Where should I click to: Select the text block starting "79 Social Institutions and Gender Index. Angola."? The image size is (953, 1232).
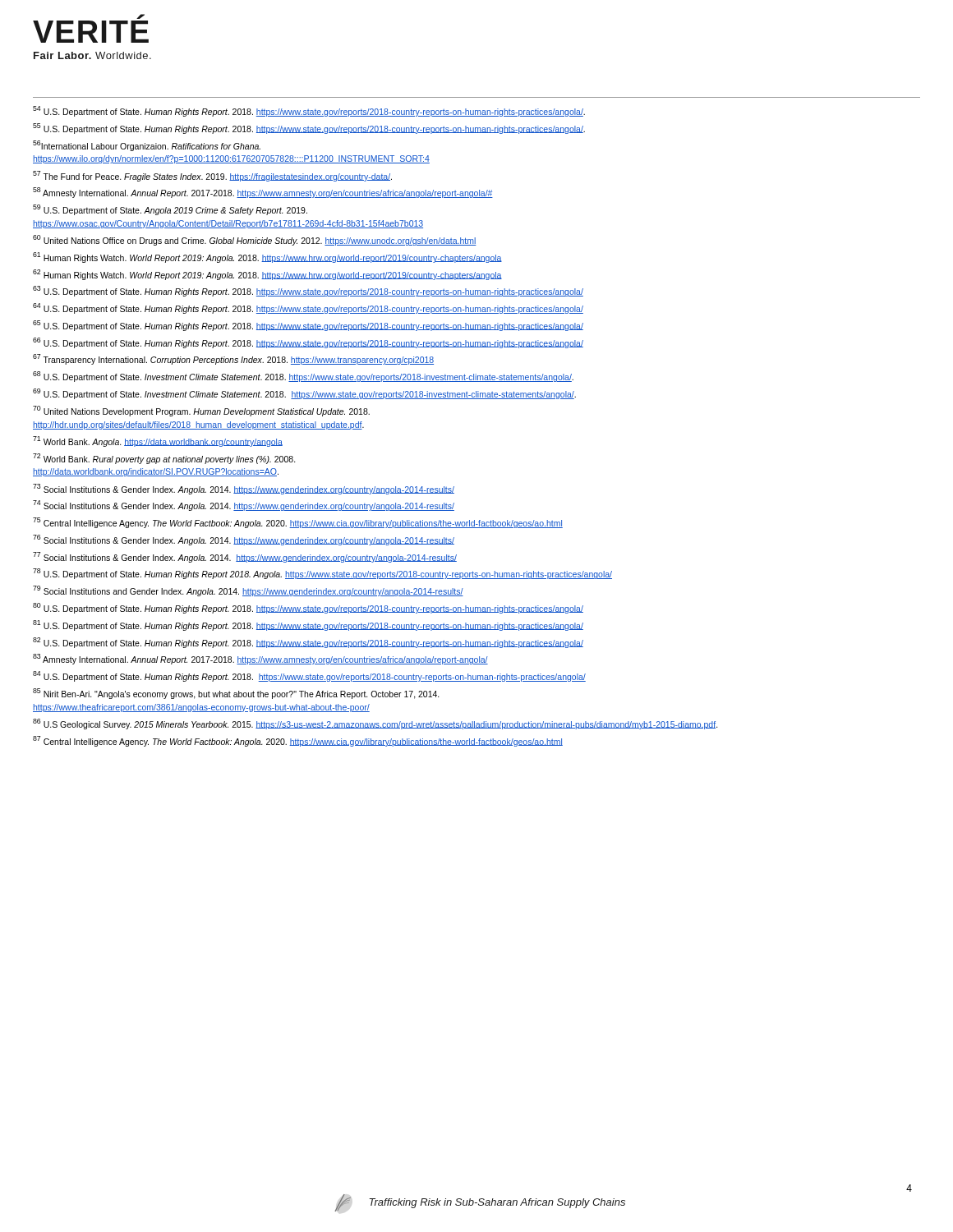pyautogui.click(x=248, y=590)
